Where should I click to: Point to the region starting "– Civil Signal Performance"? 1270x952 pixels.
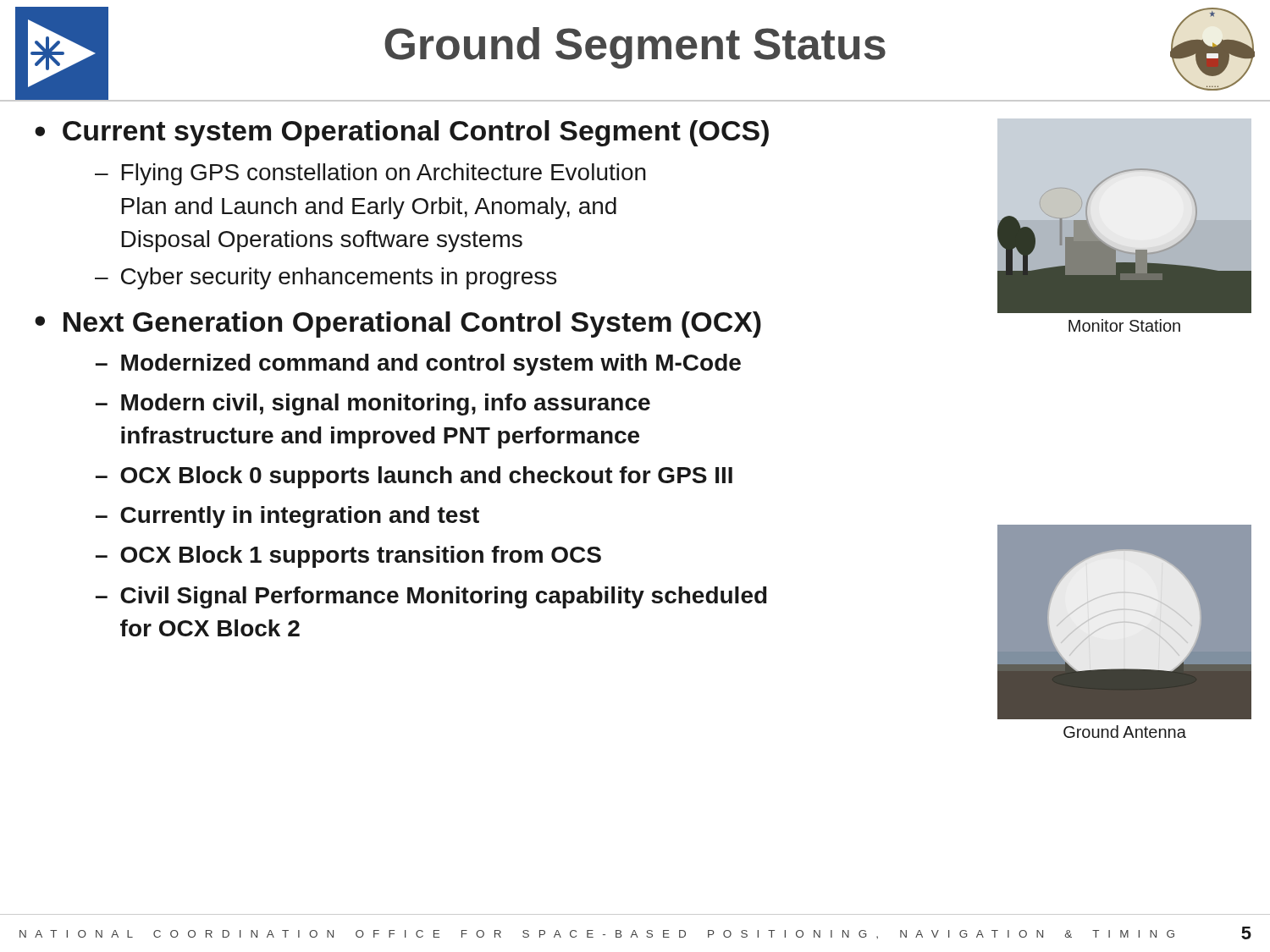(431, 612)
